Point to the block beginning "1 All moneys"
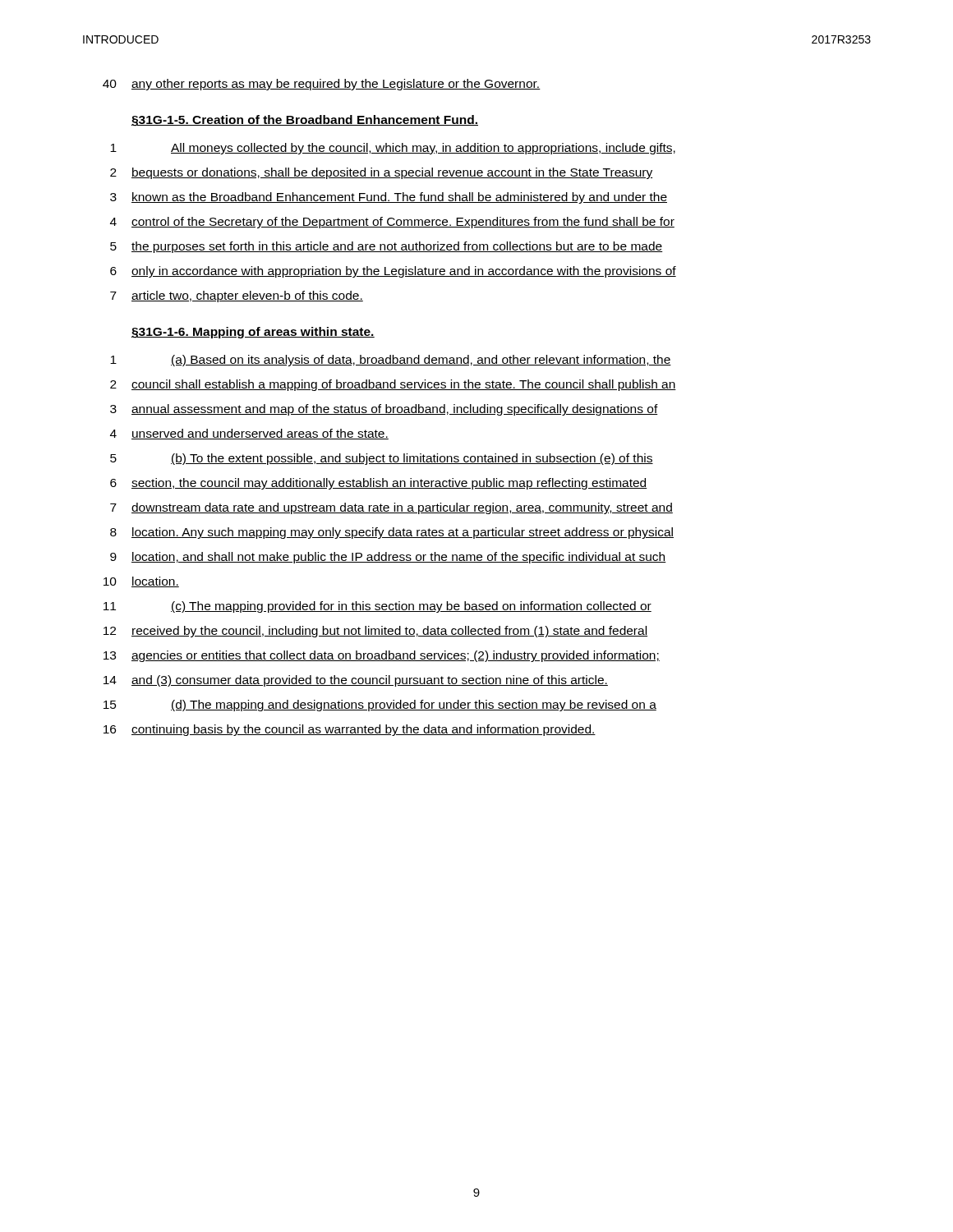Viewport: 953px width, 1232px height. tap(476, 148)
